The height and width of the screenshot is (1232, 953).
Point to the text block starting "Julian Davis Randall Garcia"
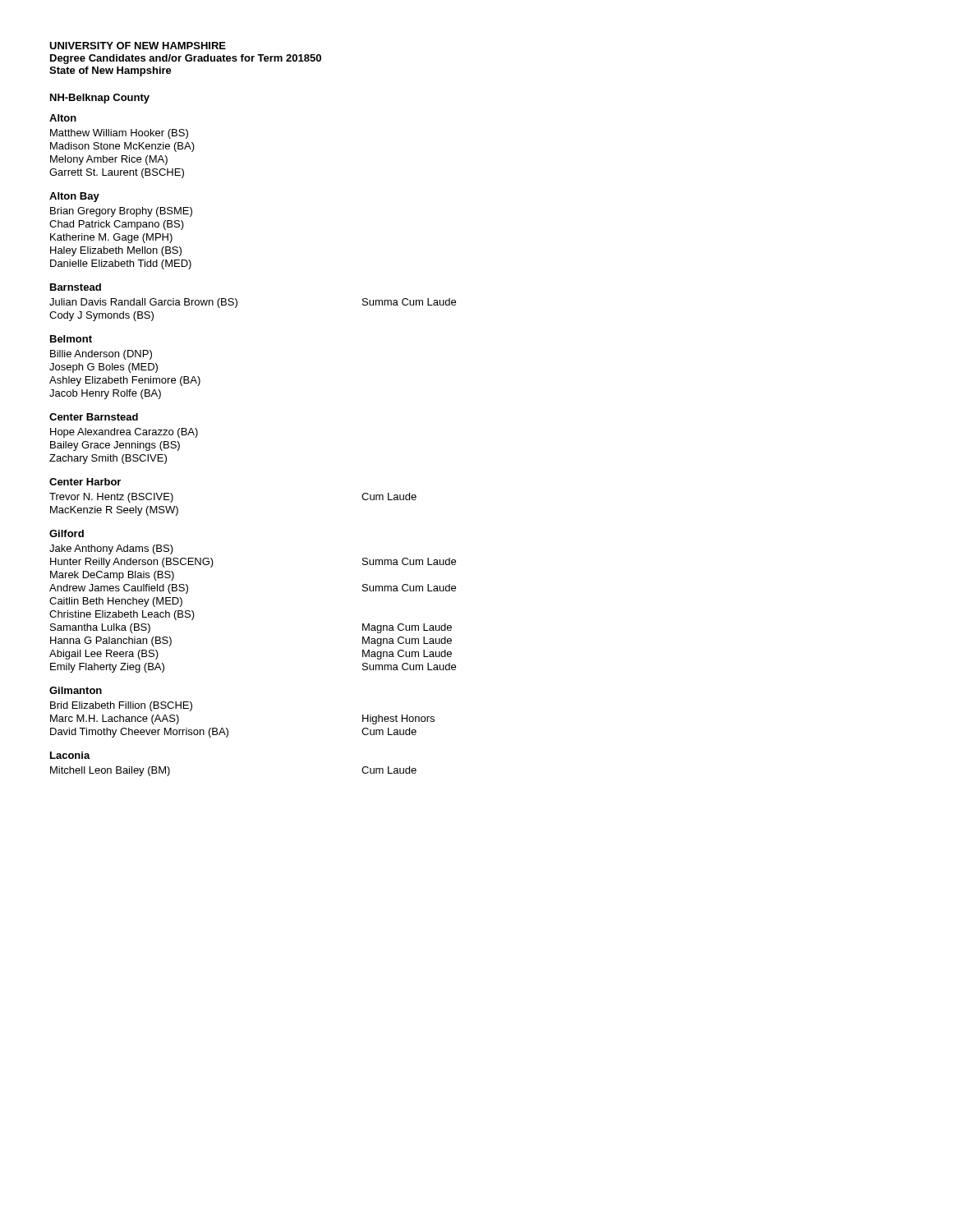click(143, 303)
